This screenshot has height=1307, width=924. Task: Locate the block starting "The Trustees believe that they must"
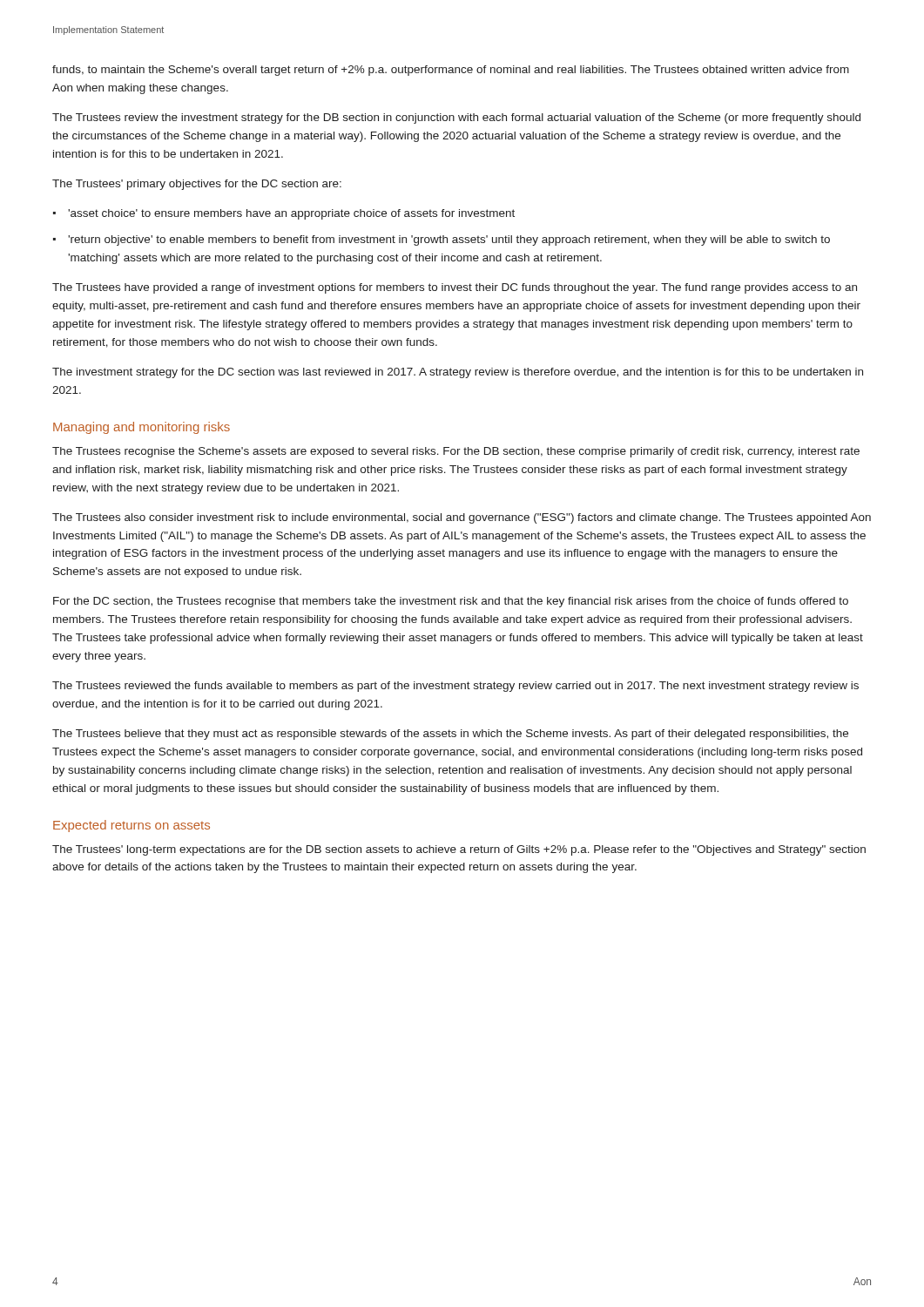462,761
